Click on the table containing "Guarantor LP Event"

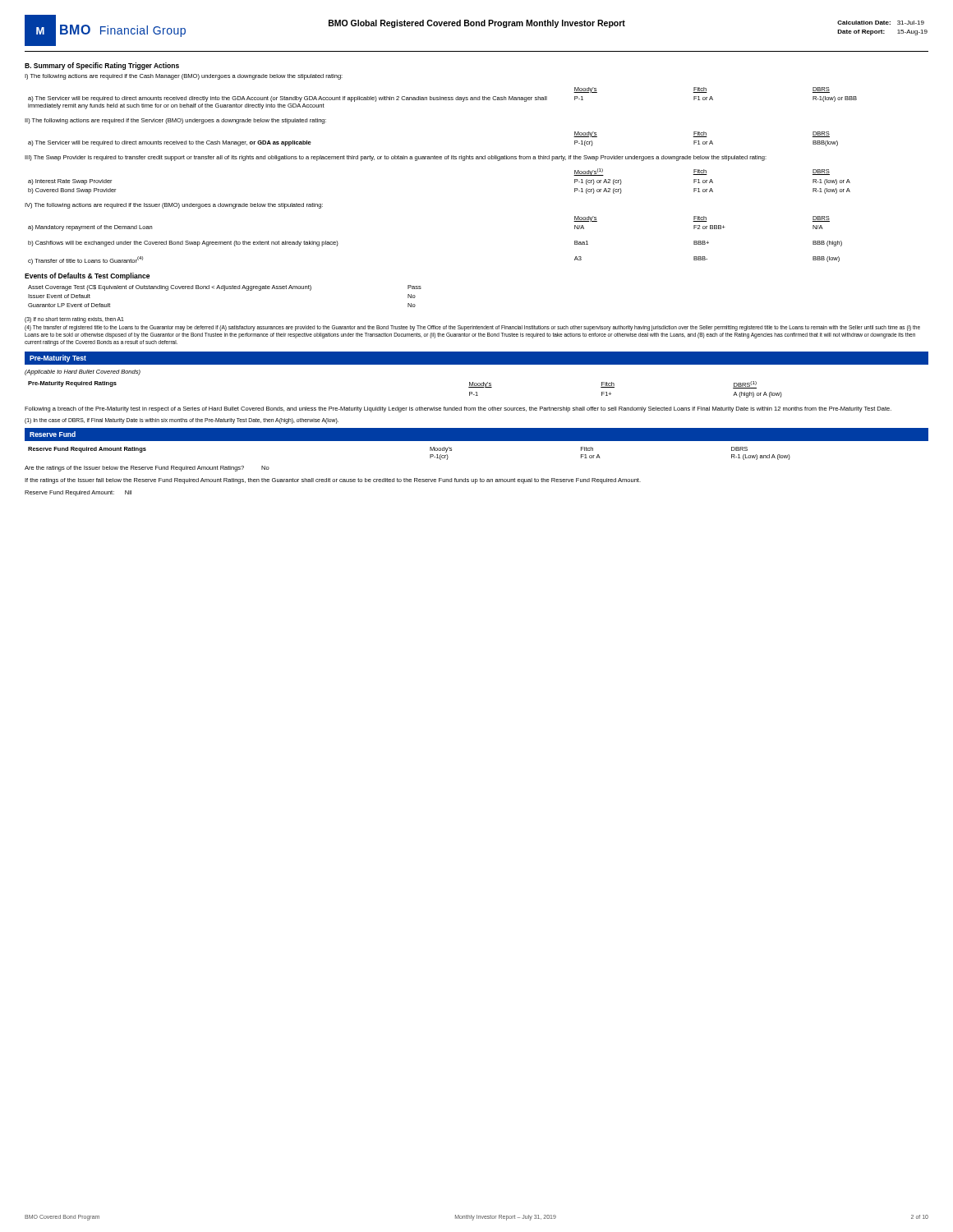[x=476, y=296]
